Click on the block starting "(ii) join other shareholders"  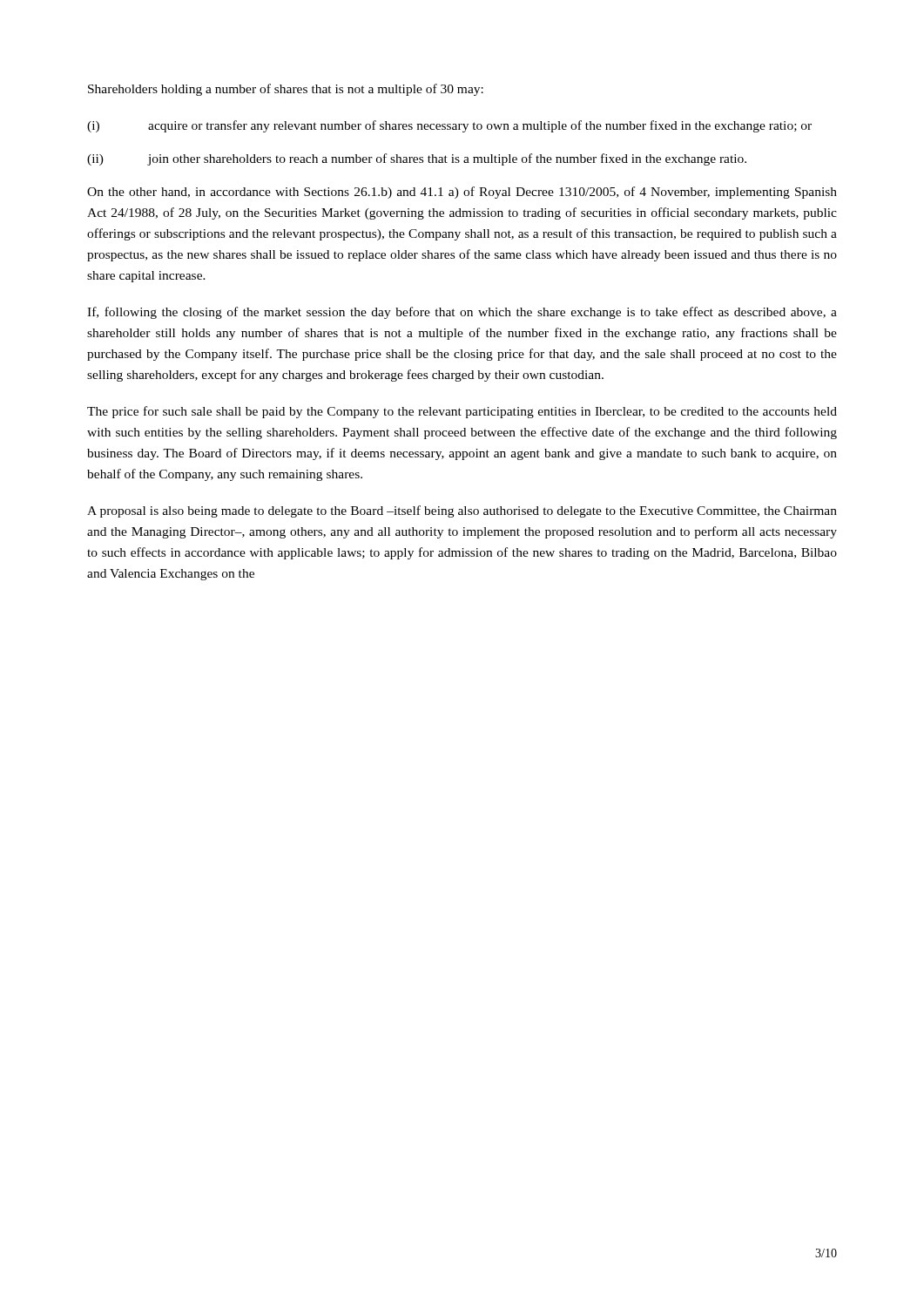click(462, 159)
